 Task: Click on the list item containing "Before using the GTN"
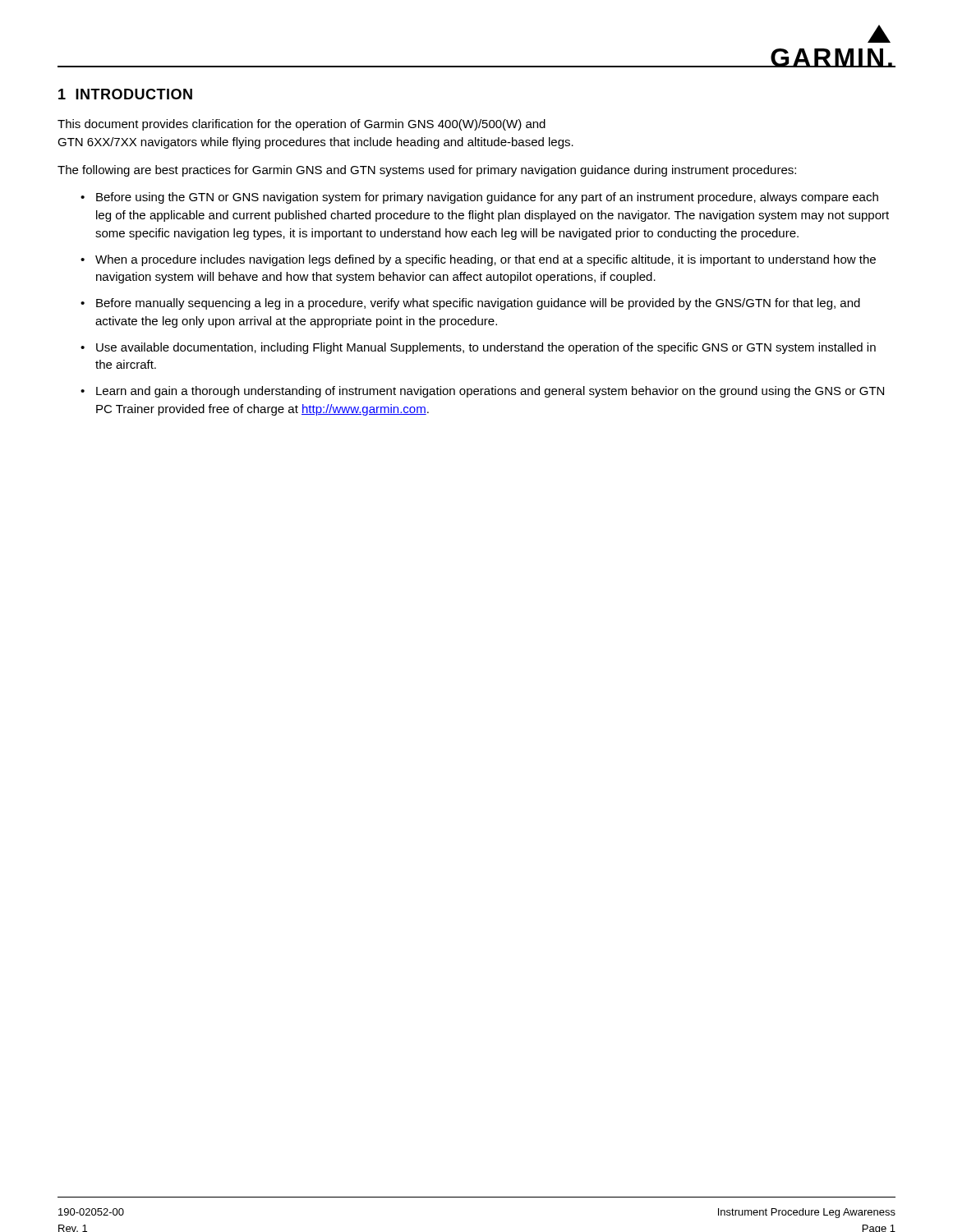tap(488, 215)
